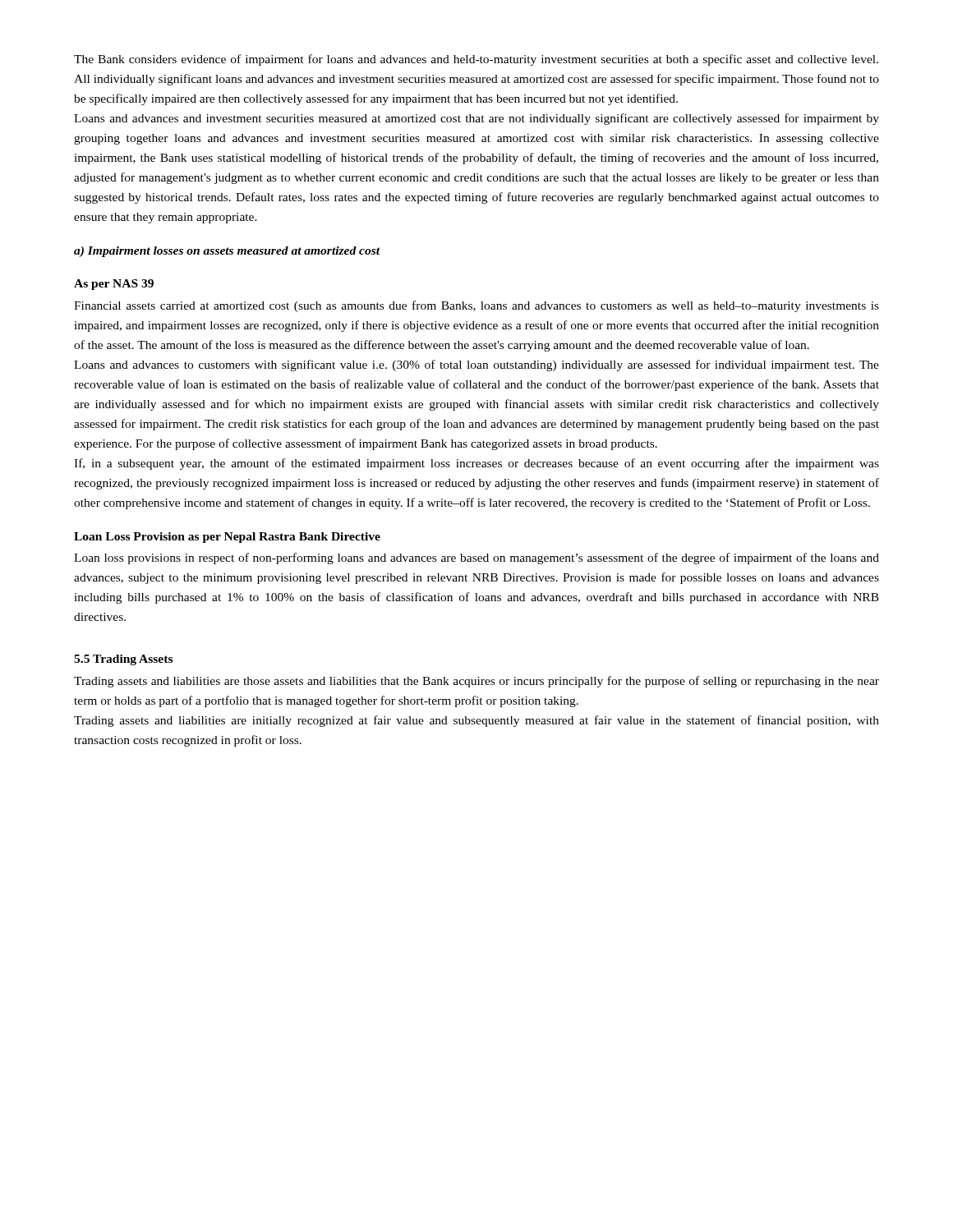Click on the text block starting "The Bank considers evidence of impairment for"
Screen dimensions: 1232x953
pyautogui.click(x=476, y=79)
